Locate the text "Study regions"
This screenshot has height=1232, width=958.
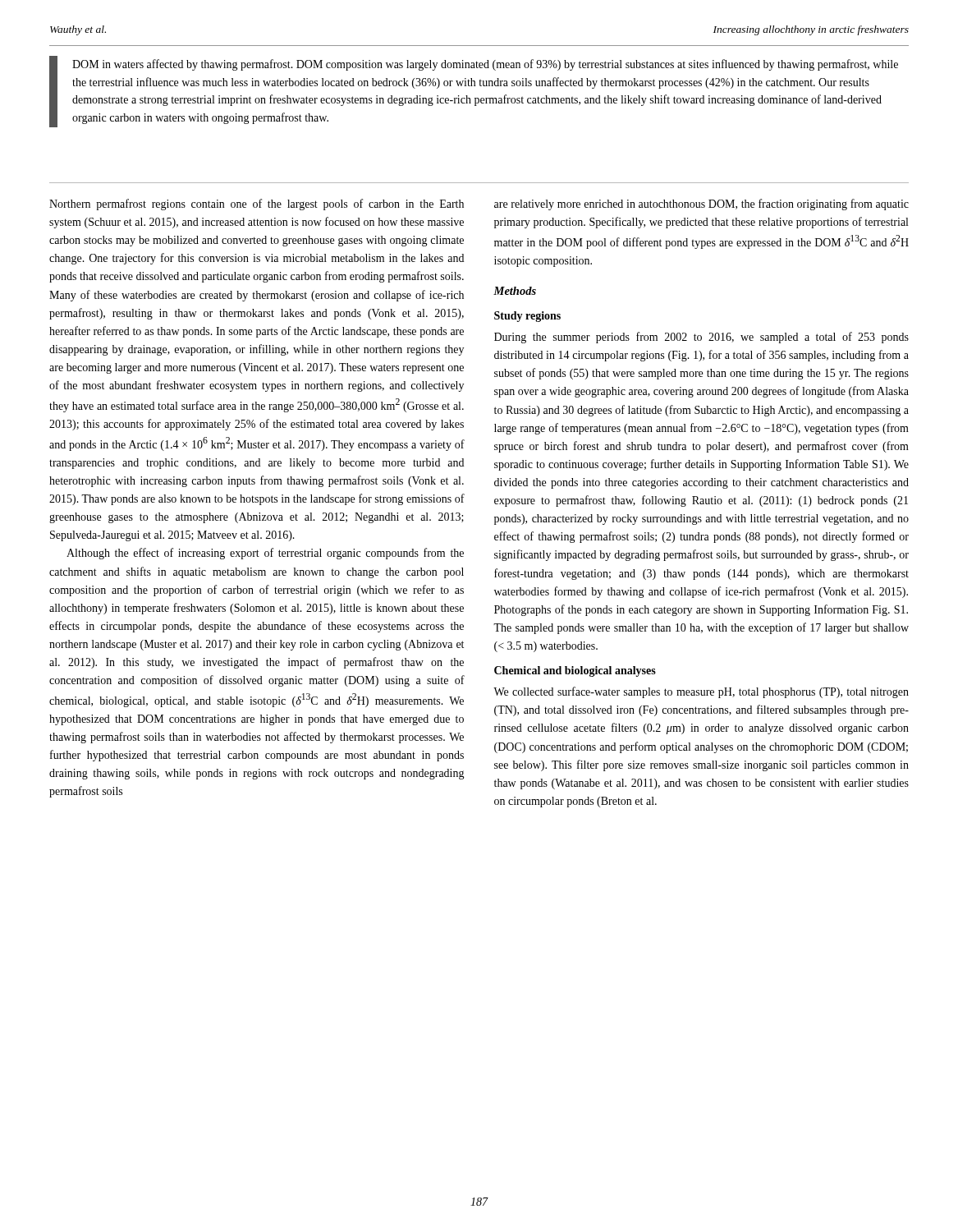point(527,316)
